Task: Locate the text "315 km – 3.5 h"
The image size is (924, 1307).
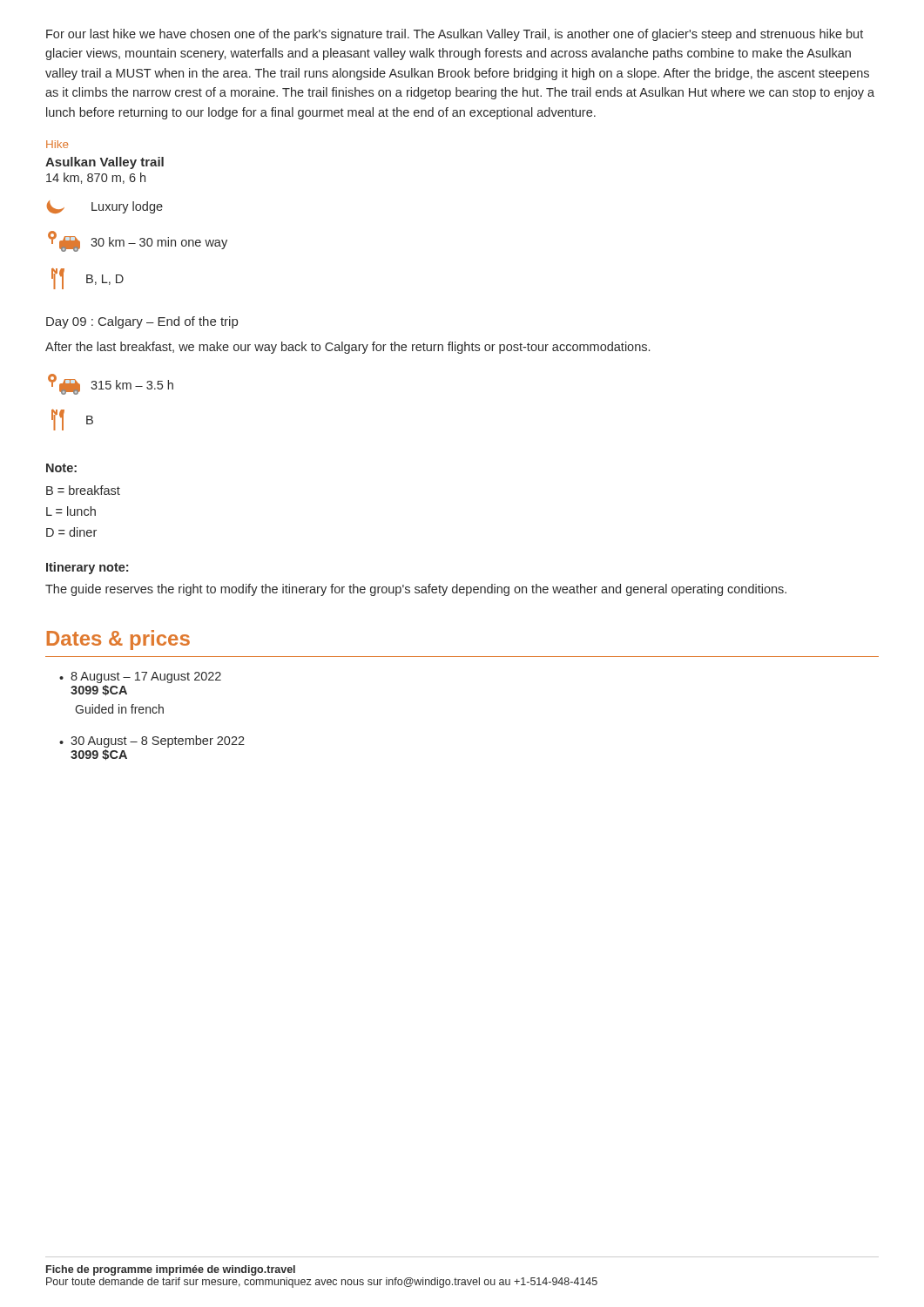Action: pyautogui.click(x=110, y=385)
